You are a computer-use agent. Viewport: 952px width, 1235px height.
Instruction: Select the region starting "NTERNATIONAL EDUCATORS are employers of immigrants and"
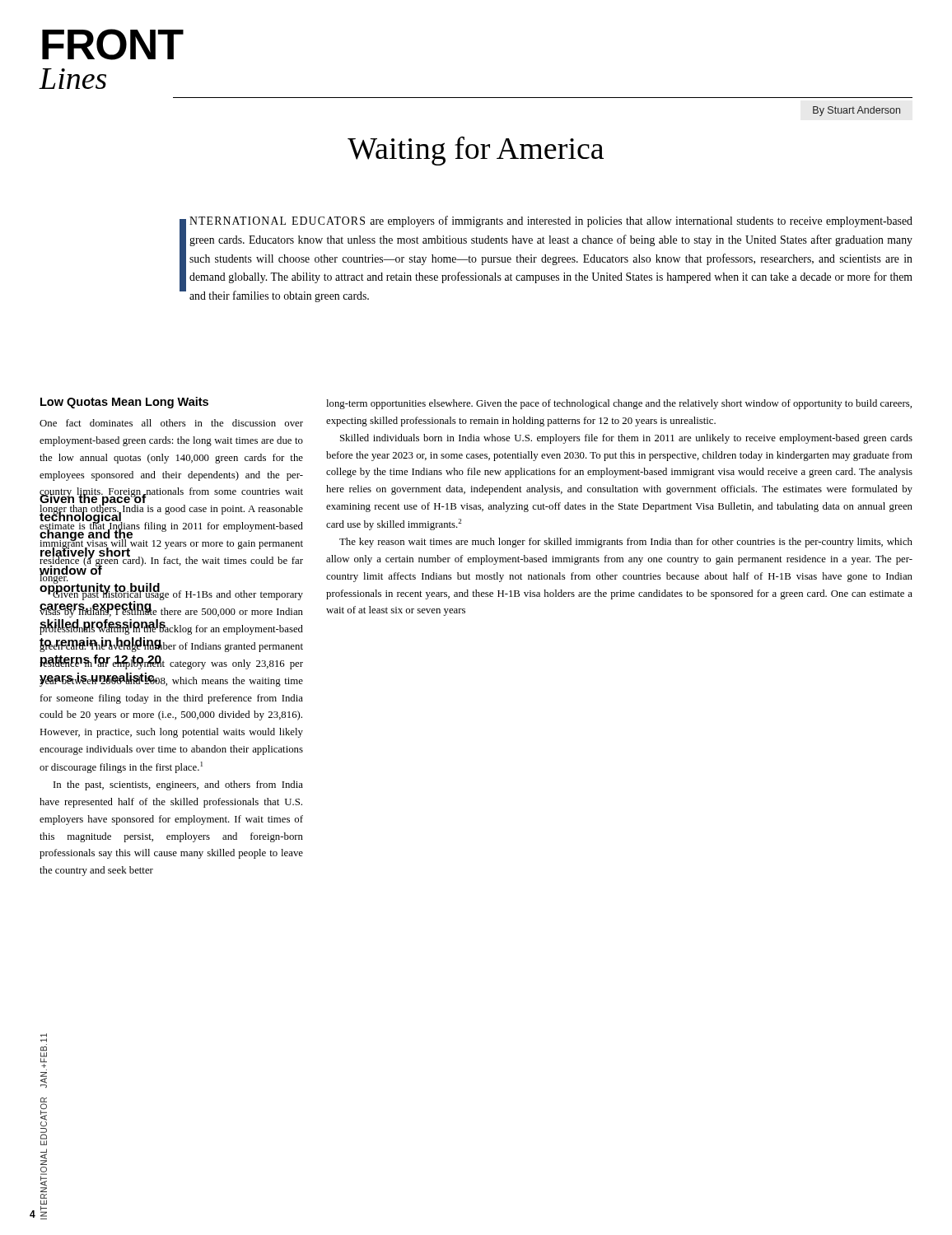pyautogui.click(x=551, y=259)
